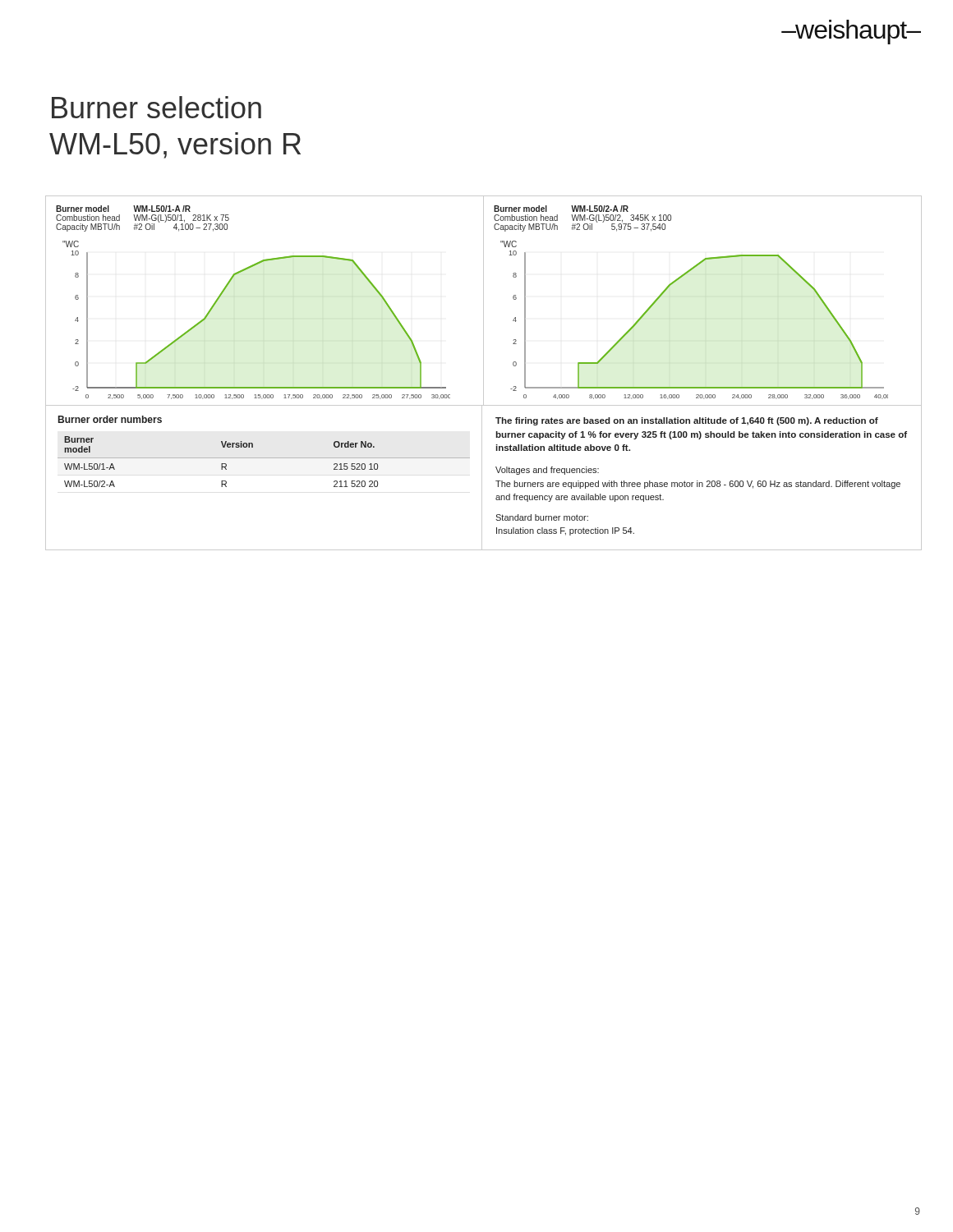
Task: Click on the text block with the text "The firing rates are based on an"
Action: tap(701, 434)
